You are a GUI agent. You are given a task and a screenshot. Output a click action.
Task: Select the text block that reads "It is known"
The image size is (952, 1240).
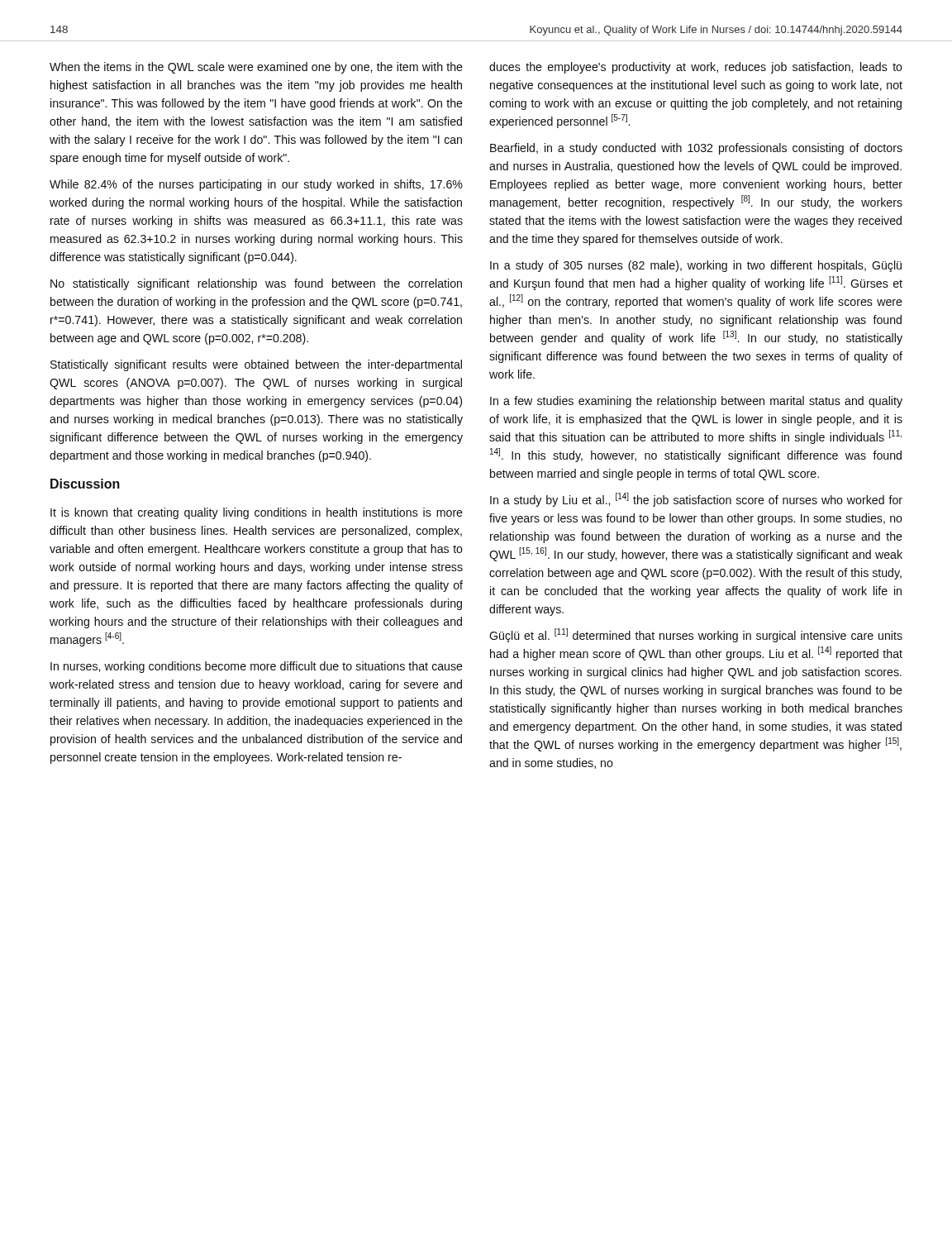pos(256,576)
